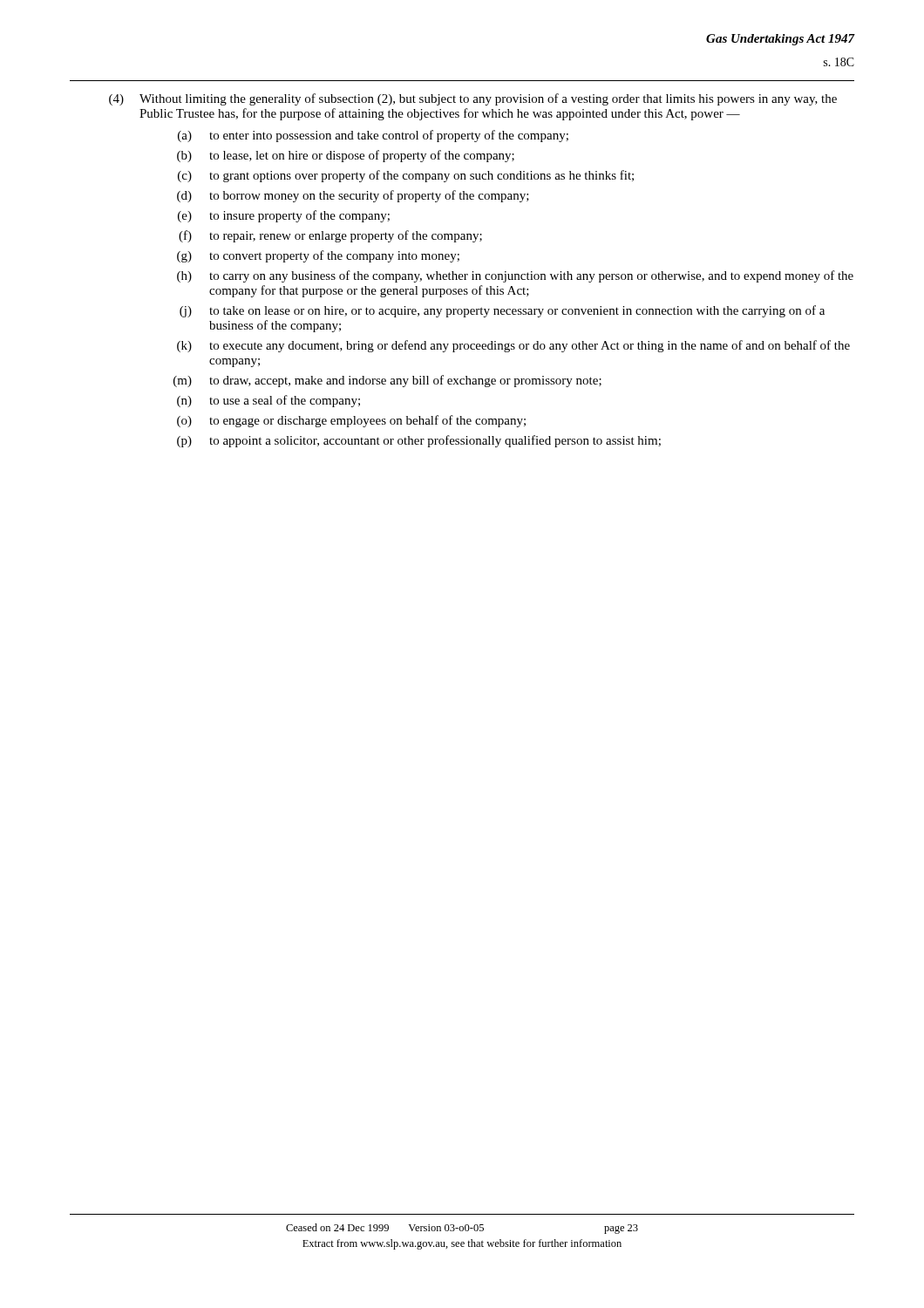The width and height of the screenshot is (924, 1308).
Task: Select the block starting "(o) to engage or discharge employees"
Action: pos(497,421)
